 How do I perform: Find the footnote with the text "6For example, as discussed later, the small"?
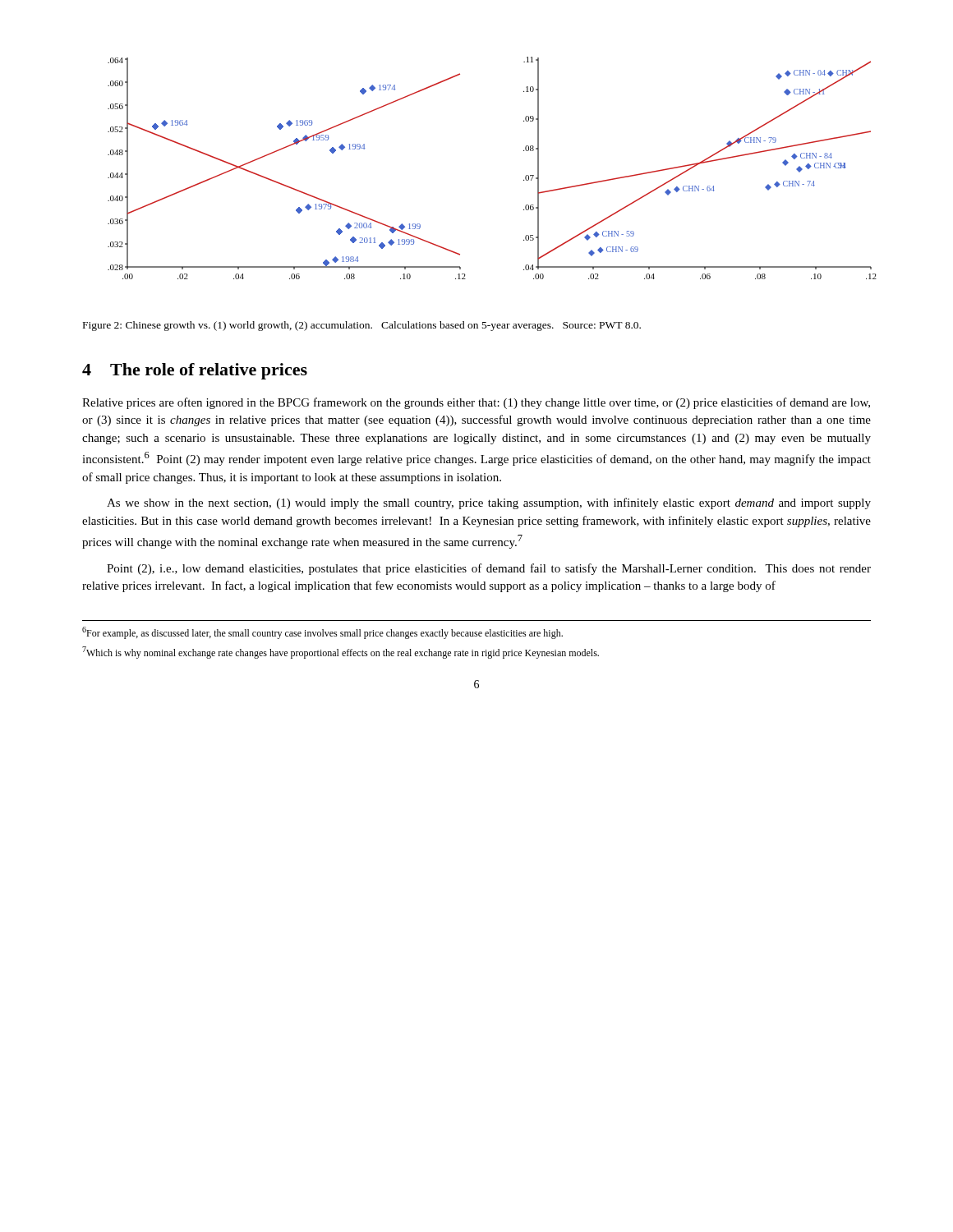[323, 632]
